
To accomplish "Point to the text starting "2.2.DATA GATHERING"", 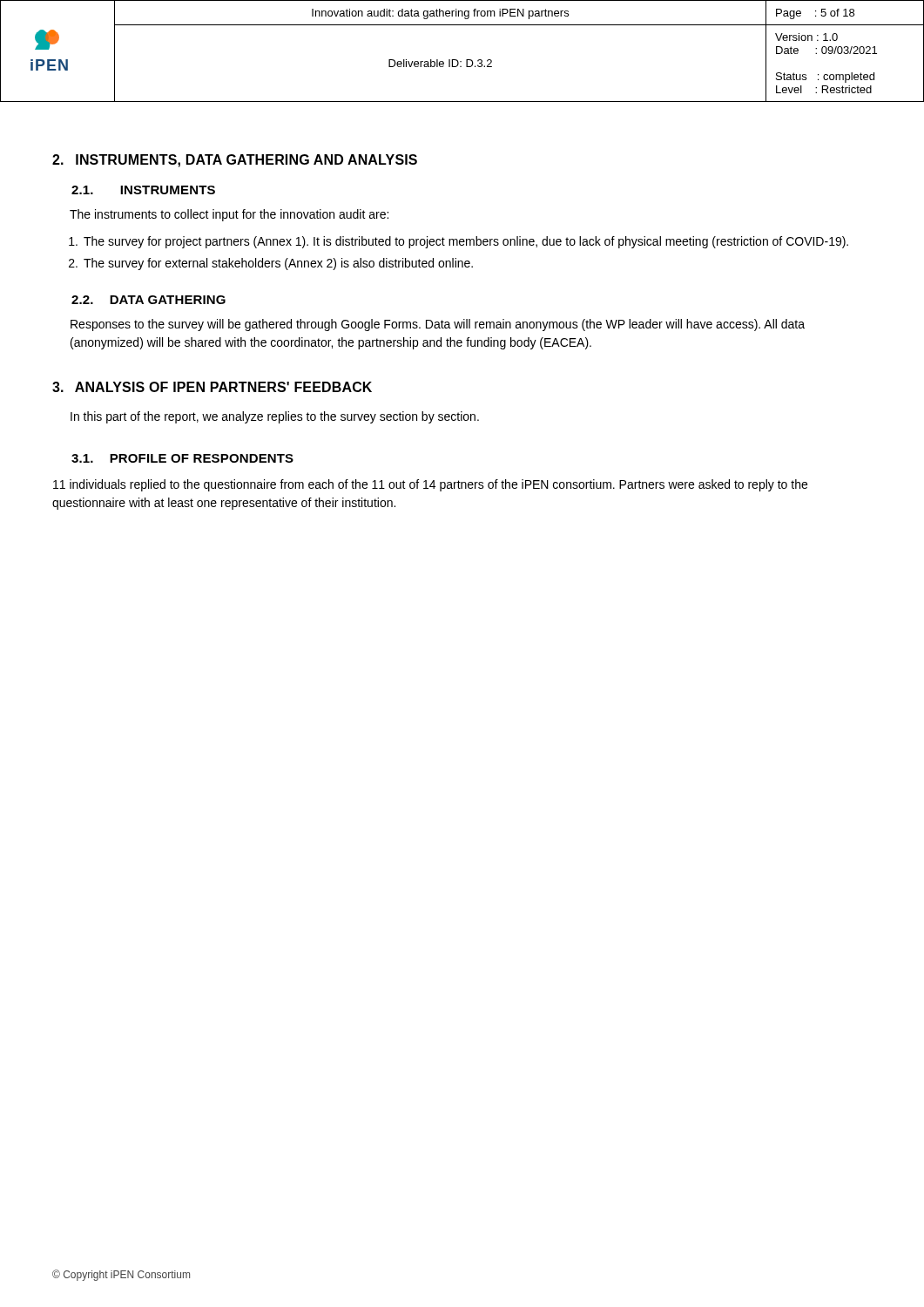I will click(x=149, y=299).
